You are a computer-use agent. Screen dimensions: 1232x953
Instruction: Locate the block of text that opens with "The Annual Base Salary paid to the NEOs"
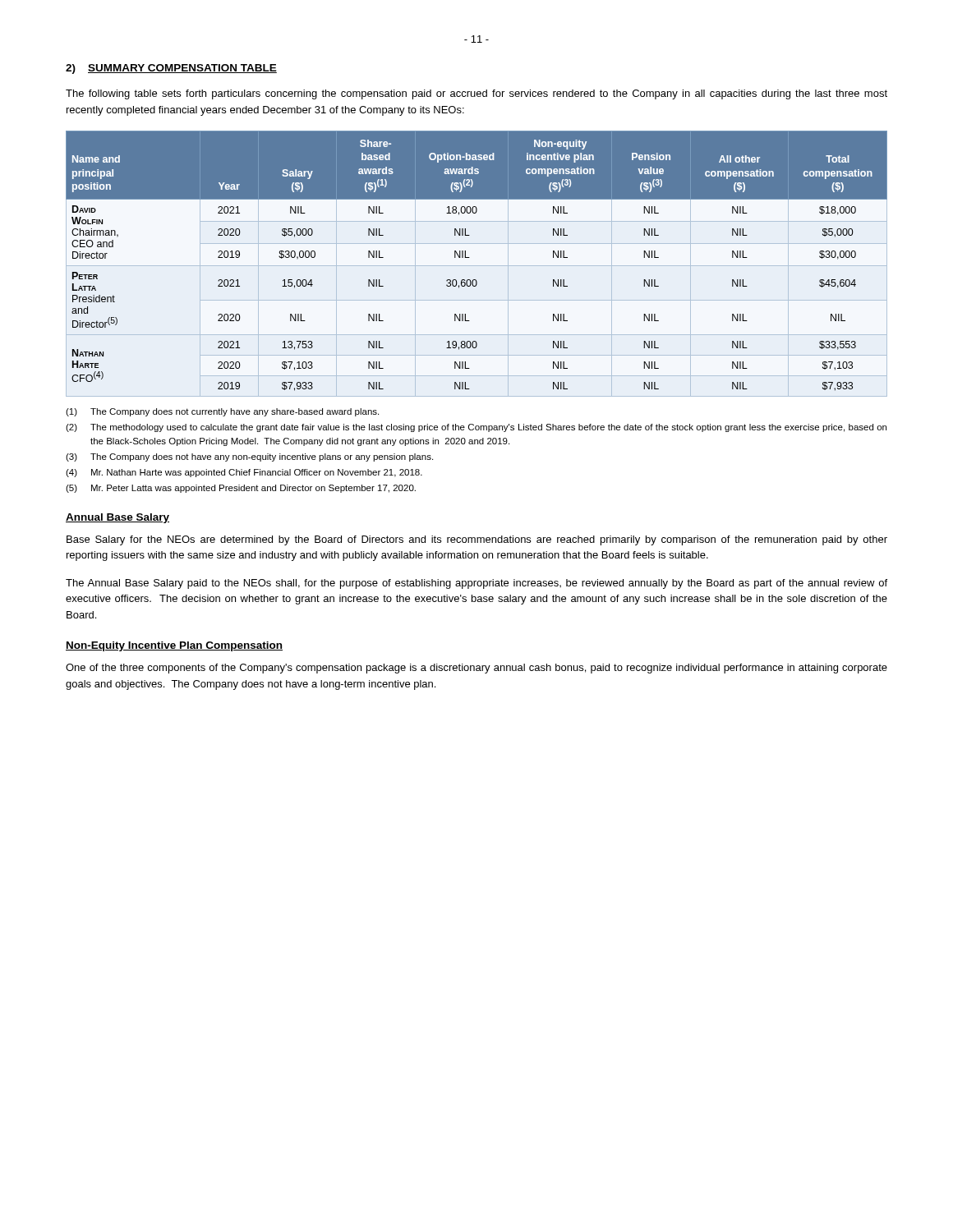[476, 599]
